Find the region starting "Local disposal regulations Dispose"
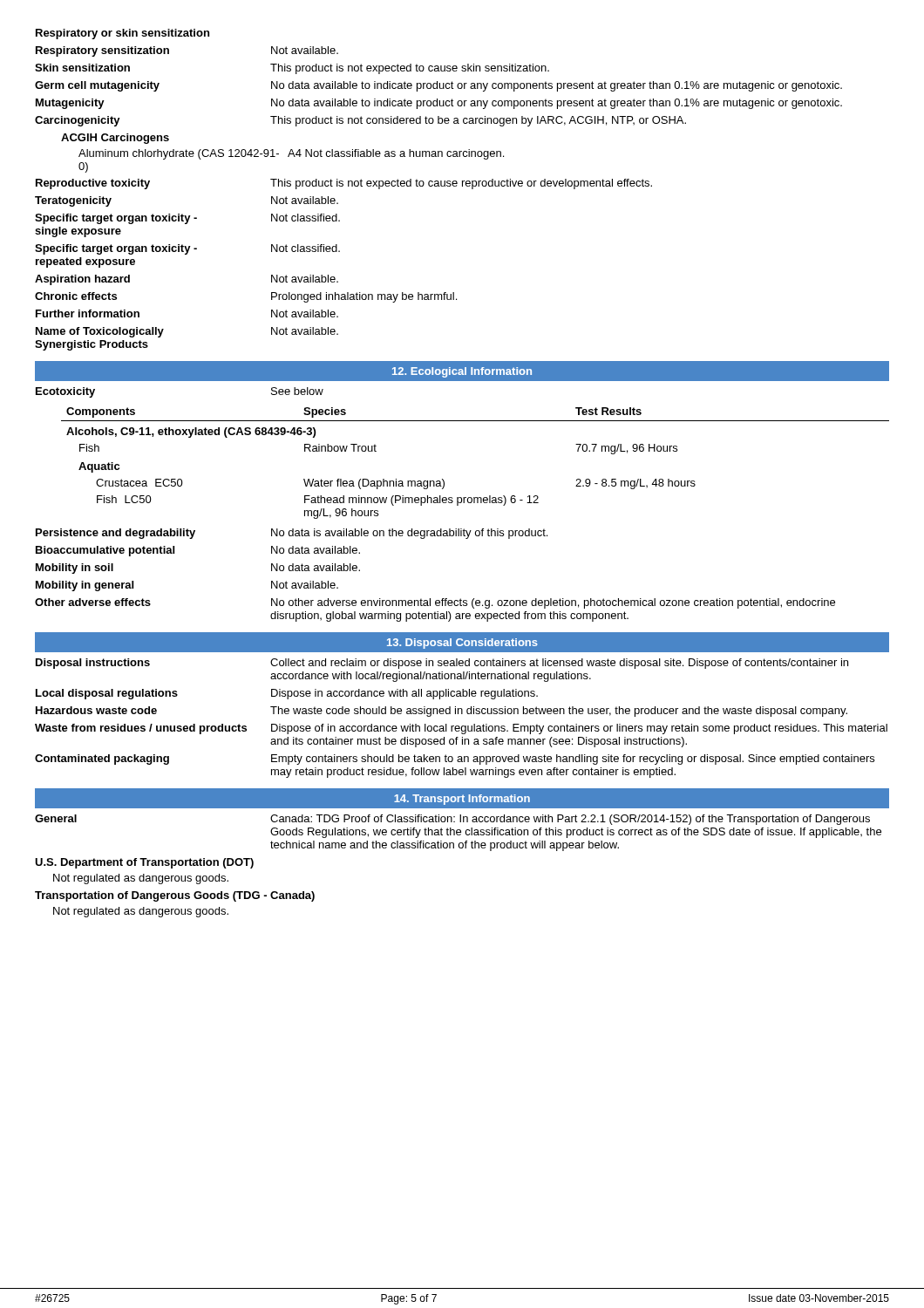Viewport: 924px width, 1308px height. (462, 693)
